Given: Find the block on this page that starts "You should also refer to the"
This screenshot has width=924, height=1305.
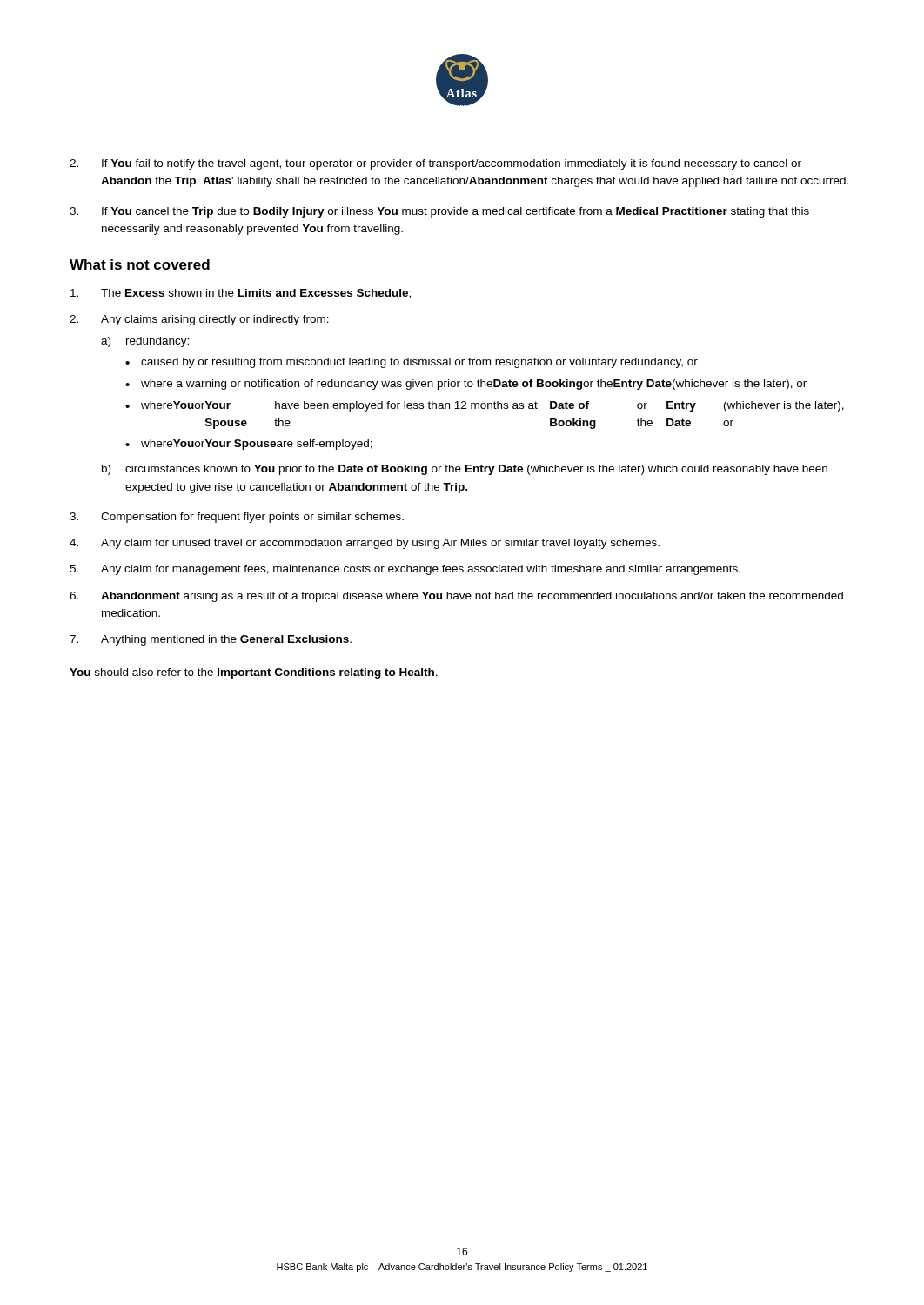Looking at the screenshot, I should (254, 672).
